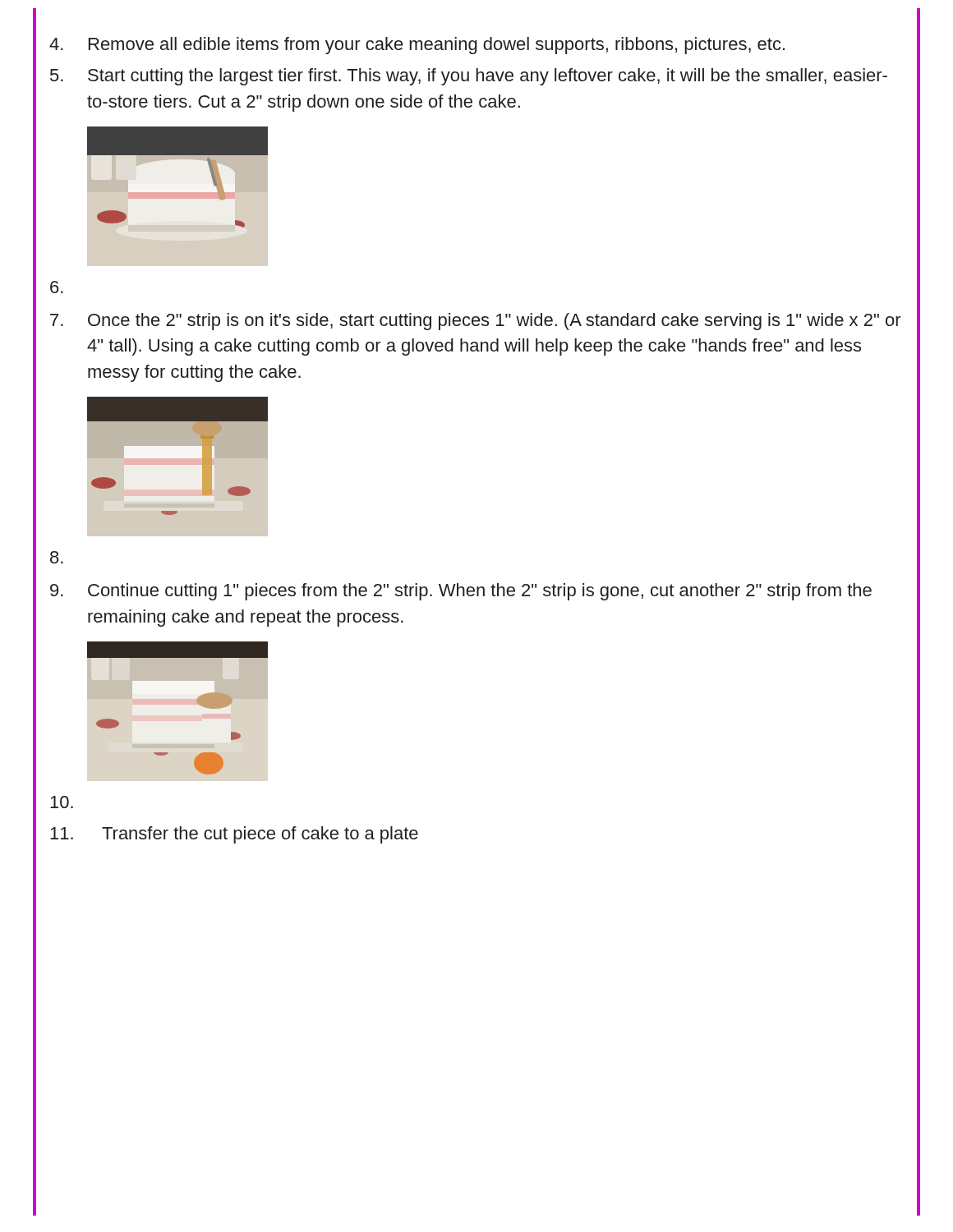Image resolution: width=953 pixels, height=1232 pixels.
Task: Locate the block of text that opens with "9. Continue cutting 1""
Action: [476, 604]
